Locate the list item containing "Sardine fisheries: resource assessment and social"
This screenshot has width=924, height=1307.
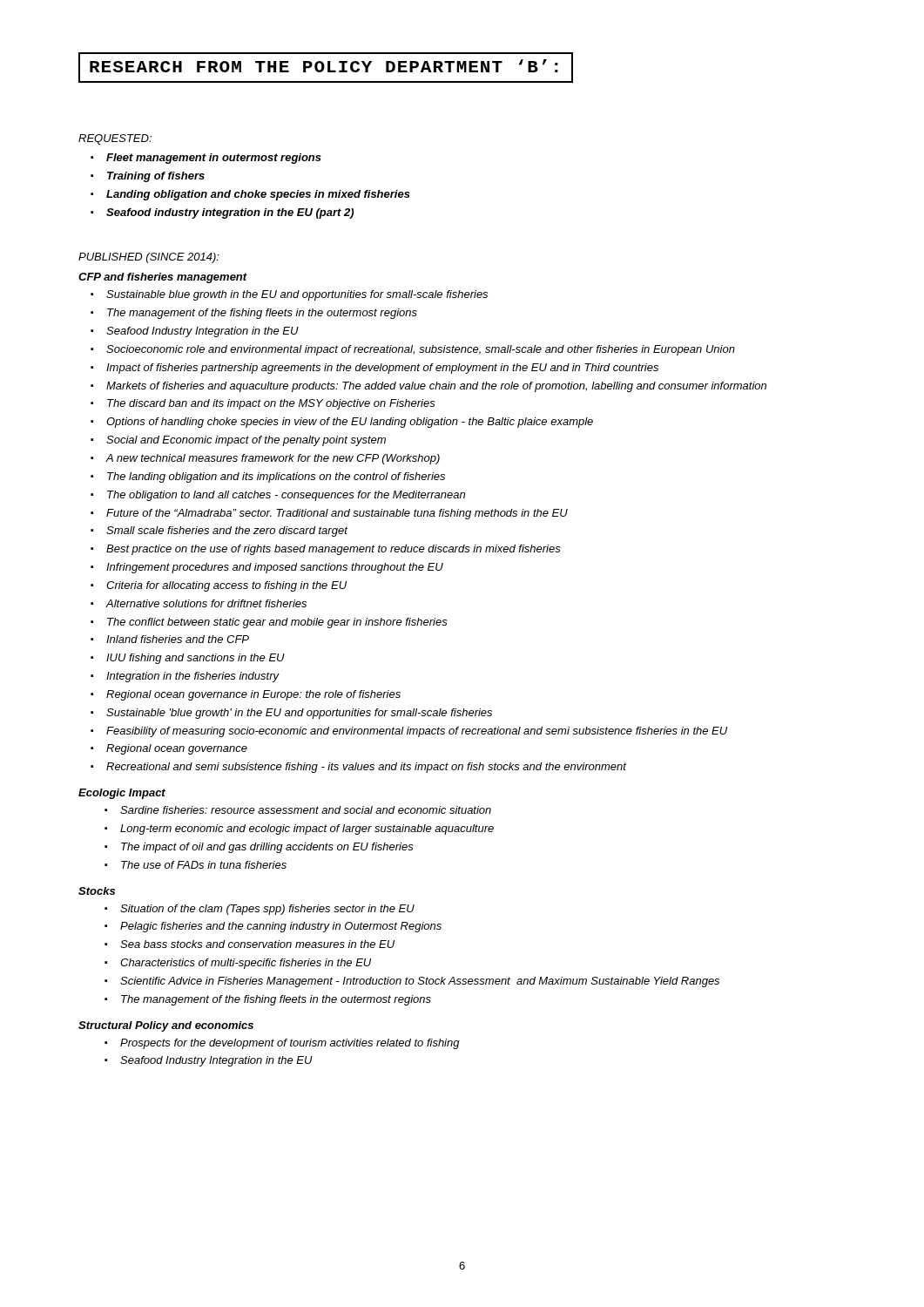pos(483,811)
